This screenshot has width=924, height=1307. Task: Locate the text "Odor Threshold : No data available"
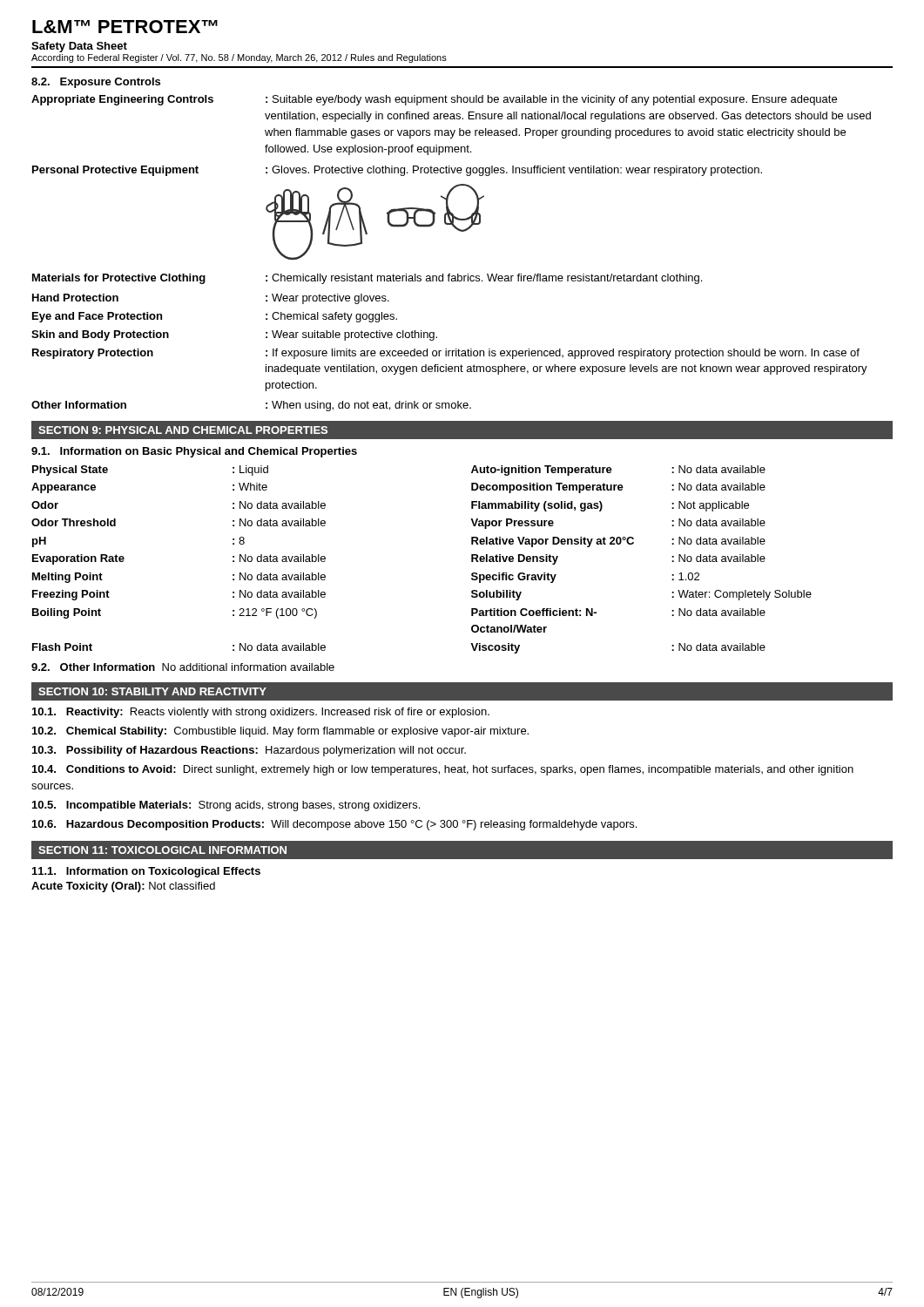[x=242, y=523]
